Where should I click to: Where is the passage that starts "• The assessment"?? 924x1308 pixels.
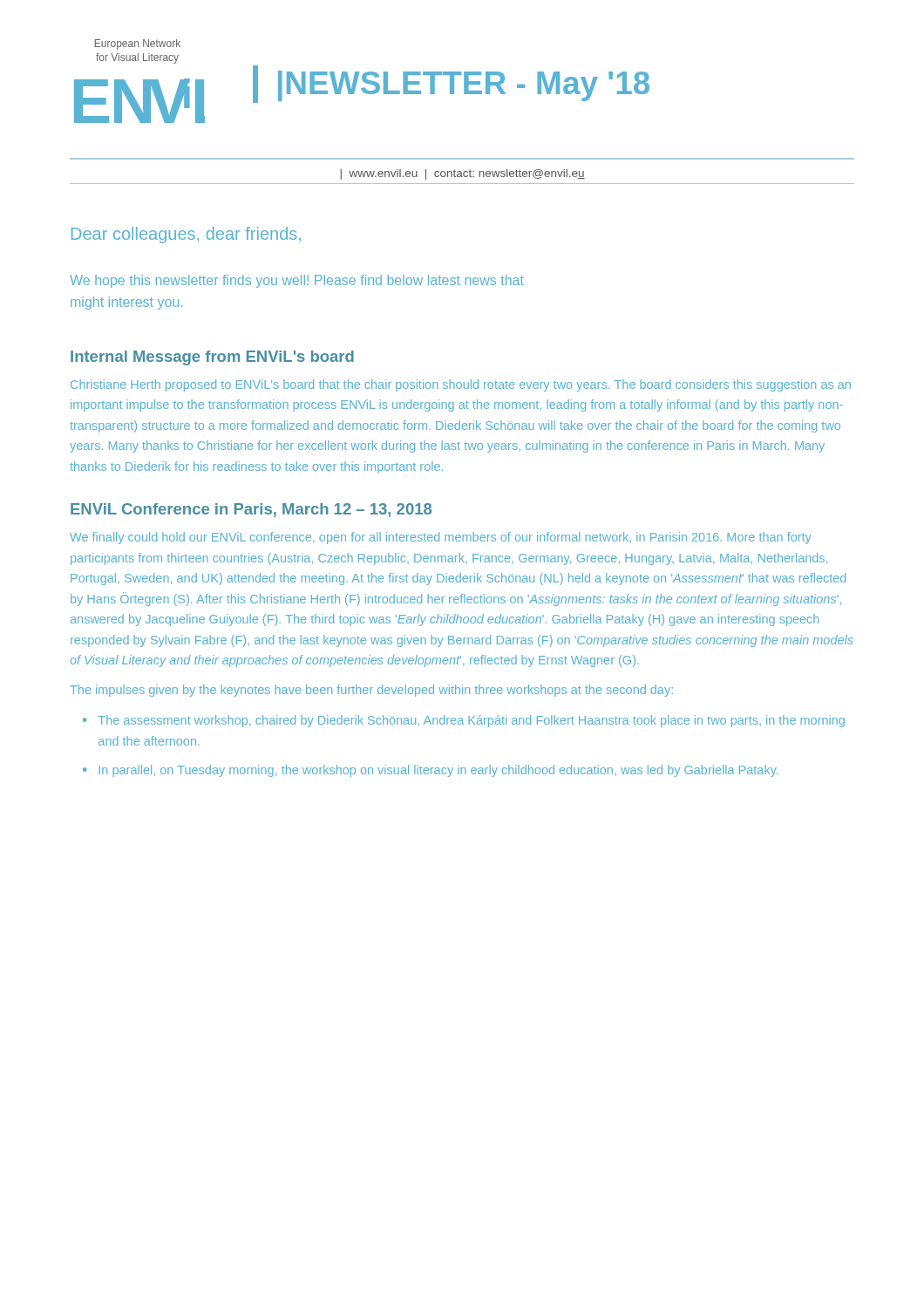point(468,731)
